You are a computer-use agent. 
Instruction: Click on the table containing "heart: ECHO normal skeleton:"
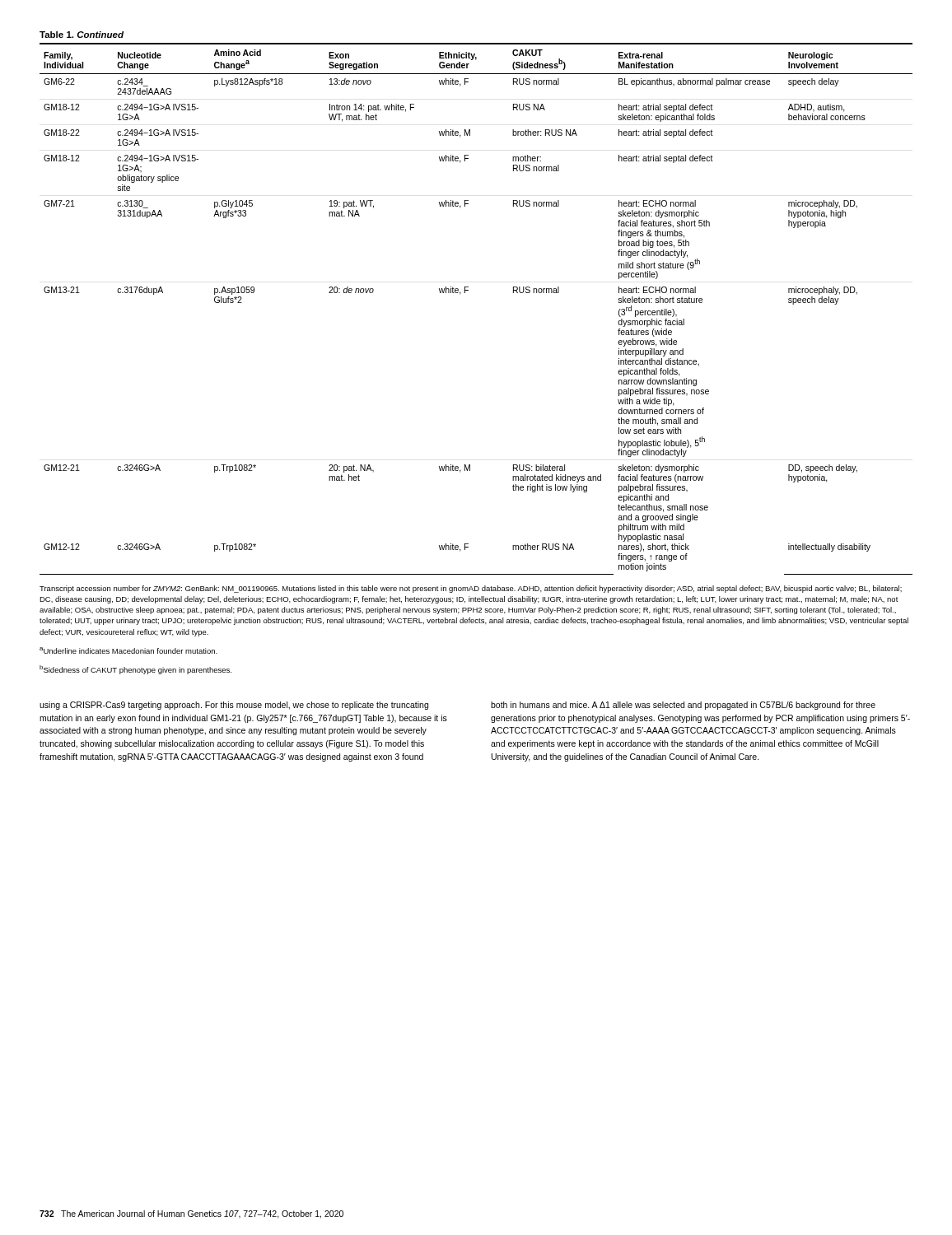click(476, 302)
